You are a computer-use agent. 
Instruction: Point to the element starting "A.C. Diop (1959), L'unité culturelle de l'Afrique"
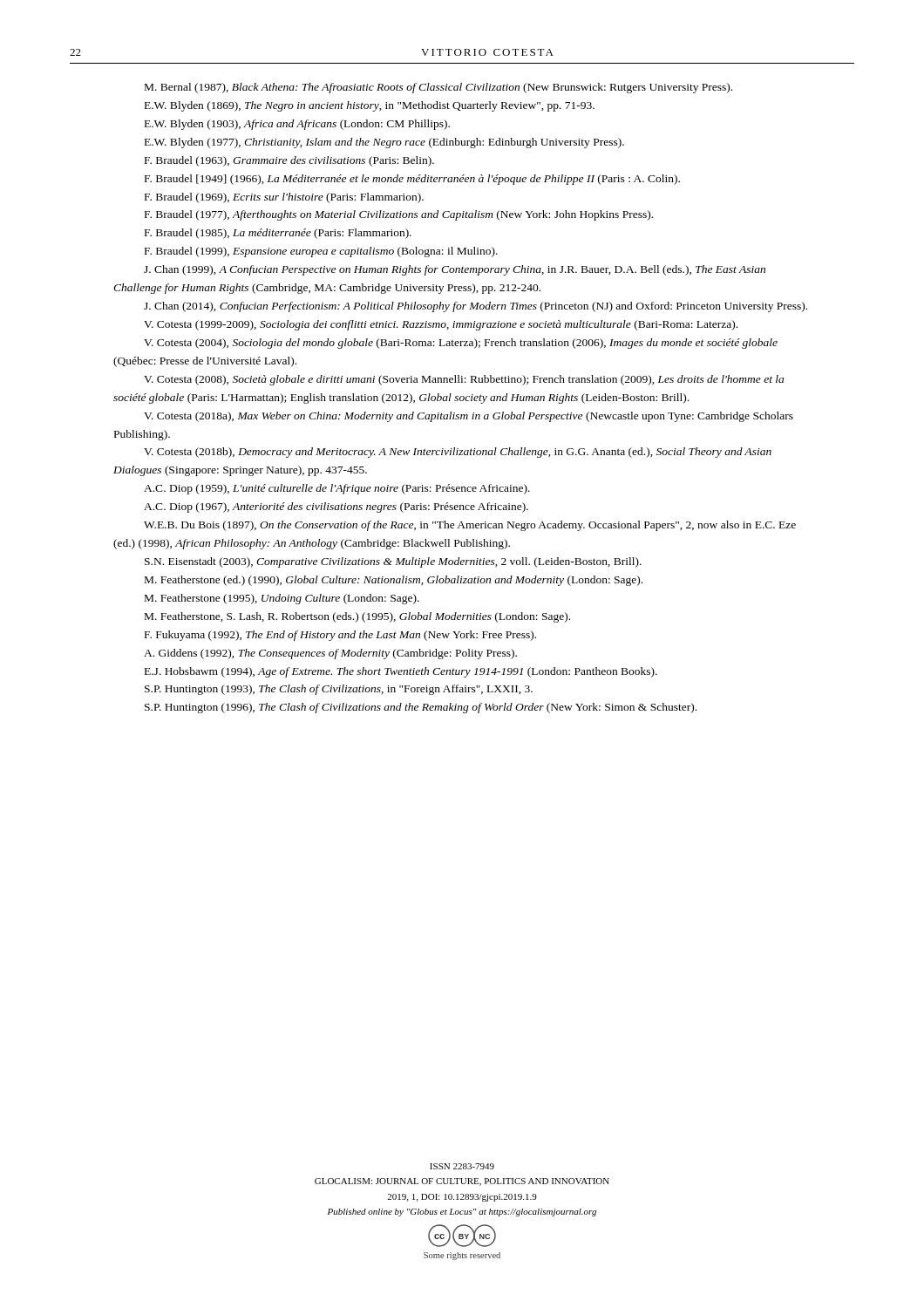click(337, 488)
